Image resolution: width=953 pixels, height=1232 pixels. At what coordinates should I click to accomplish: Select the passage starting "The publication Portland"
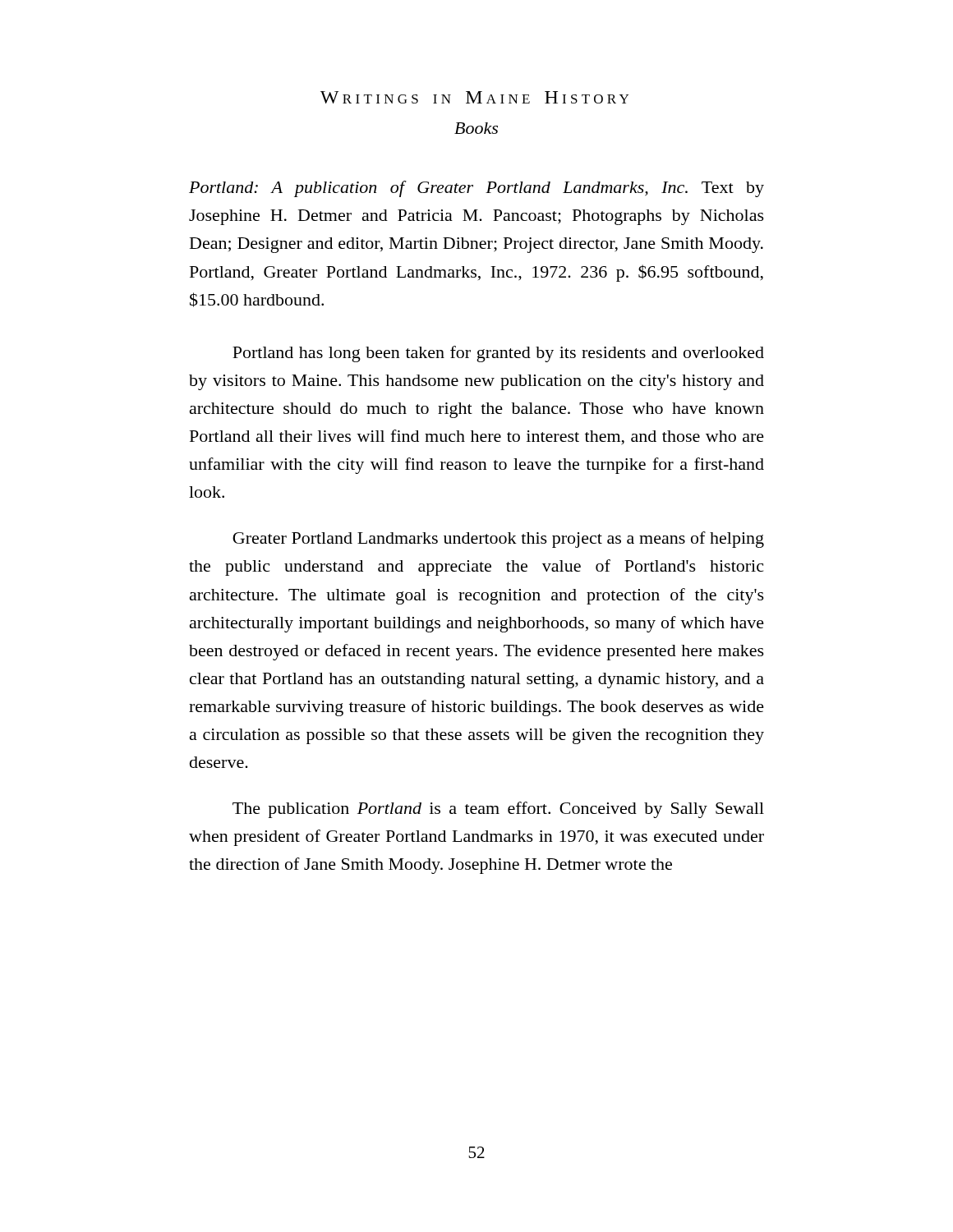476,836
